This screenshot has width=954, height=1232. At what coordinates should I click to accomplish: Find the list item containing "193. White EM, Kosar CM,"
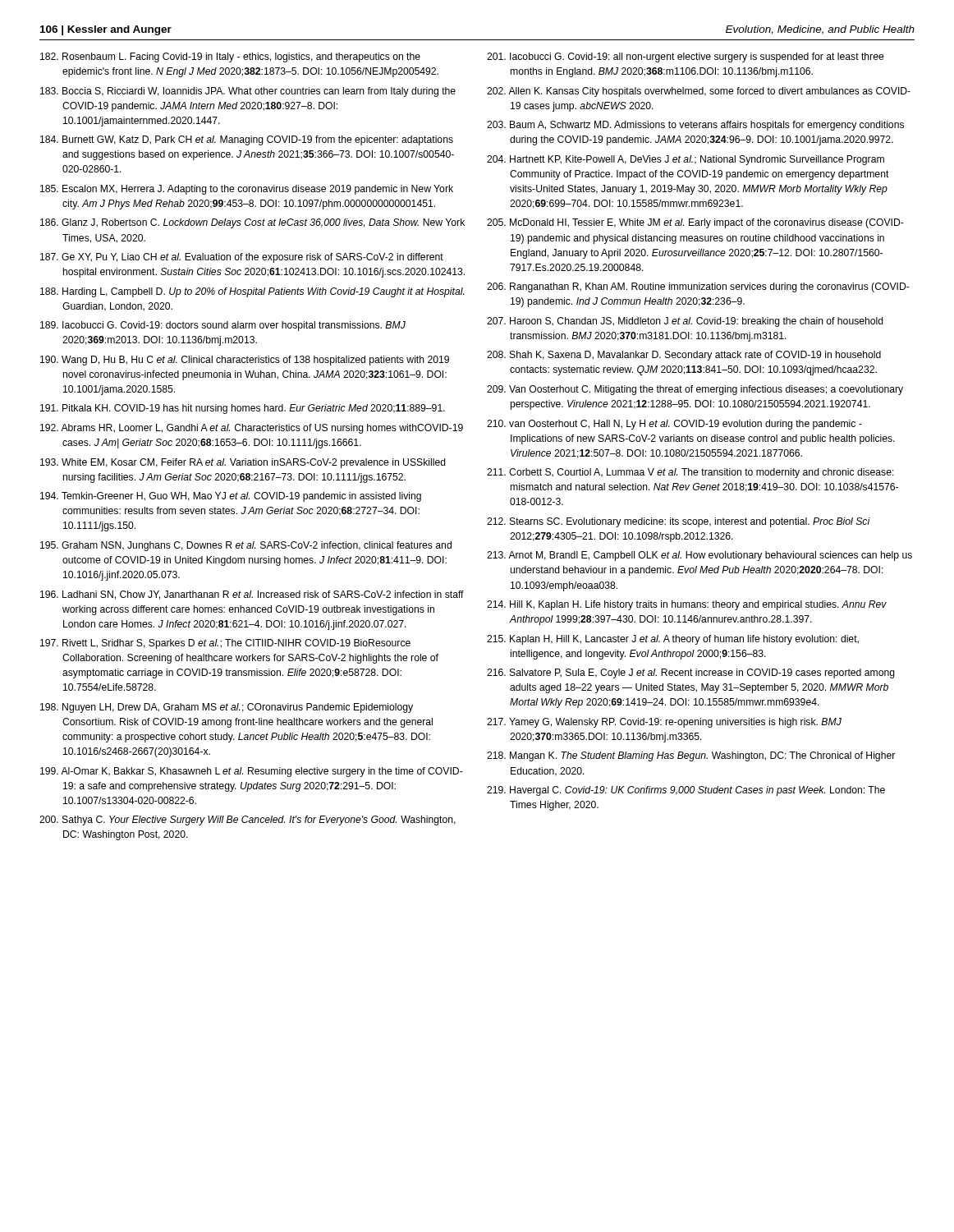pos(243,470)
